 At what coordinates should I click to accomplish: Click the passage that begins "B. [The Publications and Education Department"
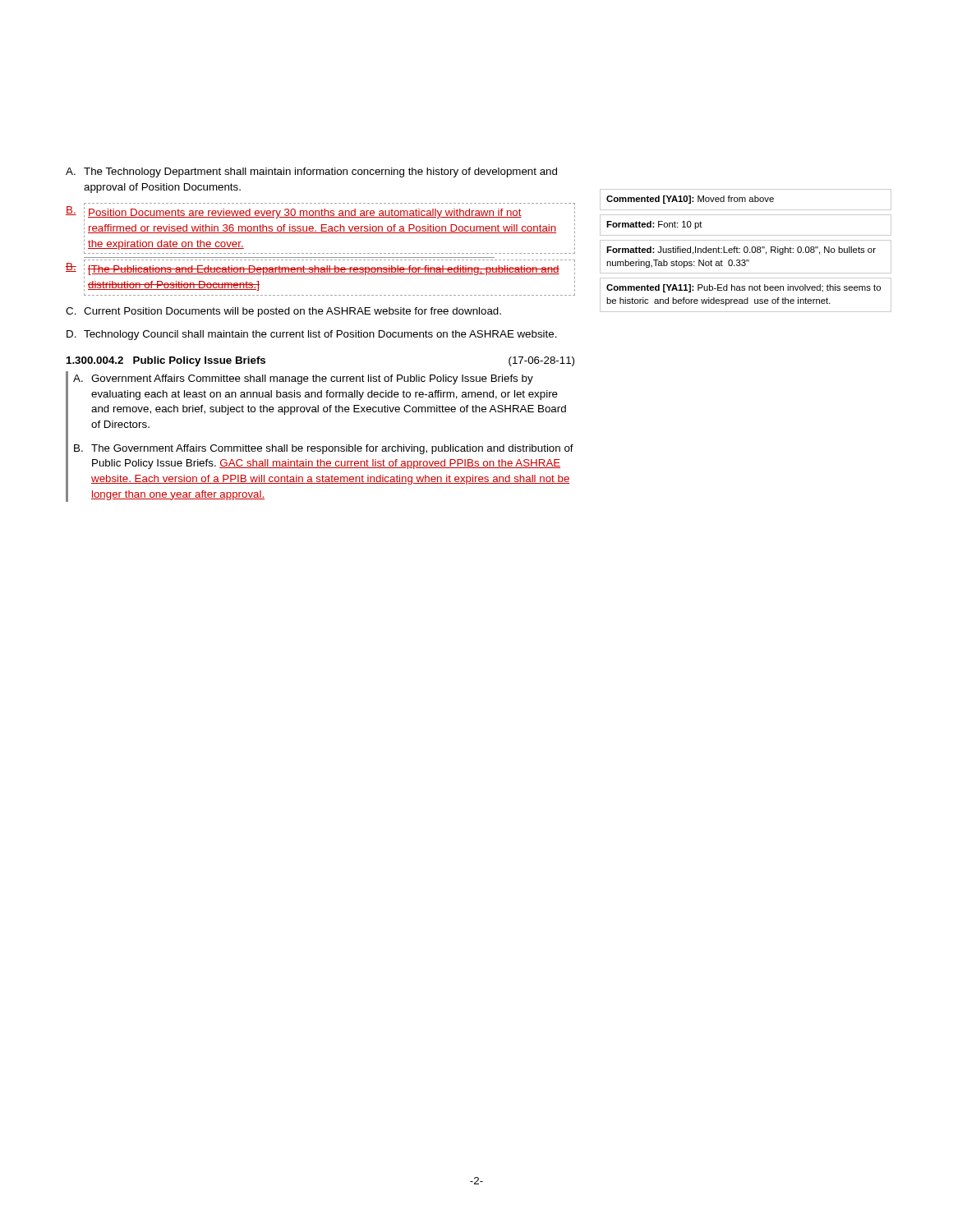coord(320,278)
